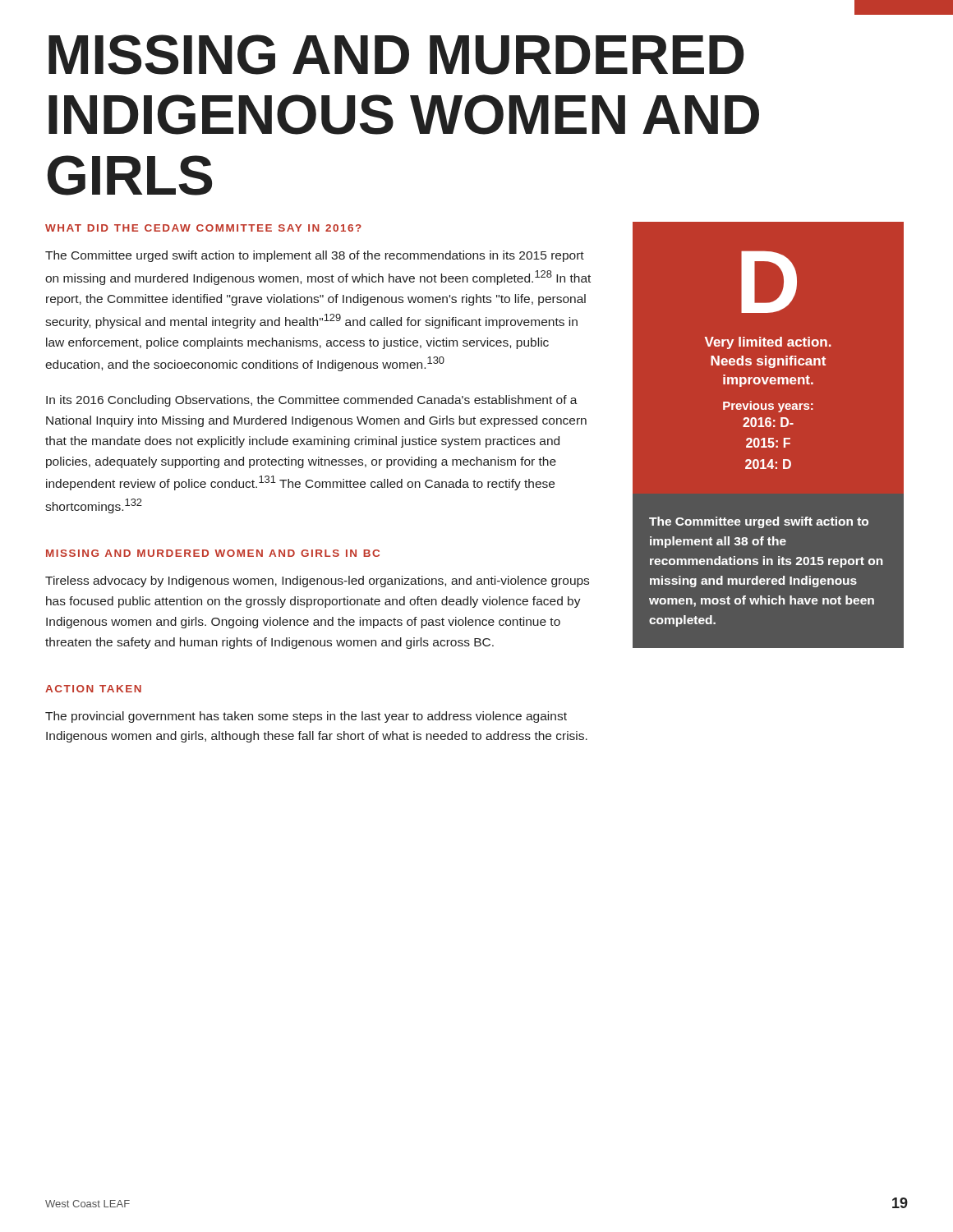Locate the infographic
The height and width of the screenshot is (1232, 953).
(x=768, y=435)
